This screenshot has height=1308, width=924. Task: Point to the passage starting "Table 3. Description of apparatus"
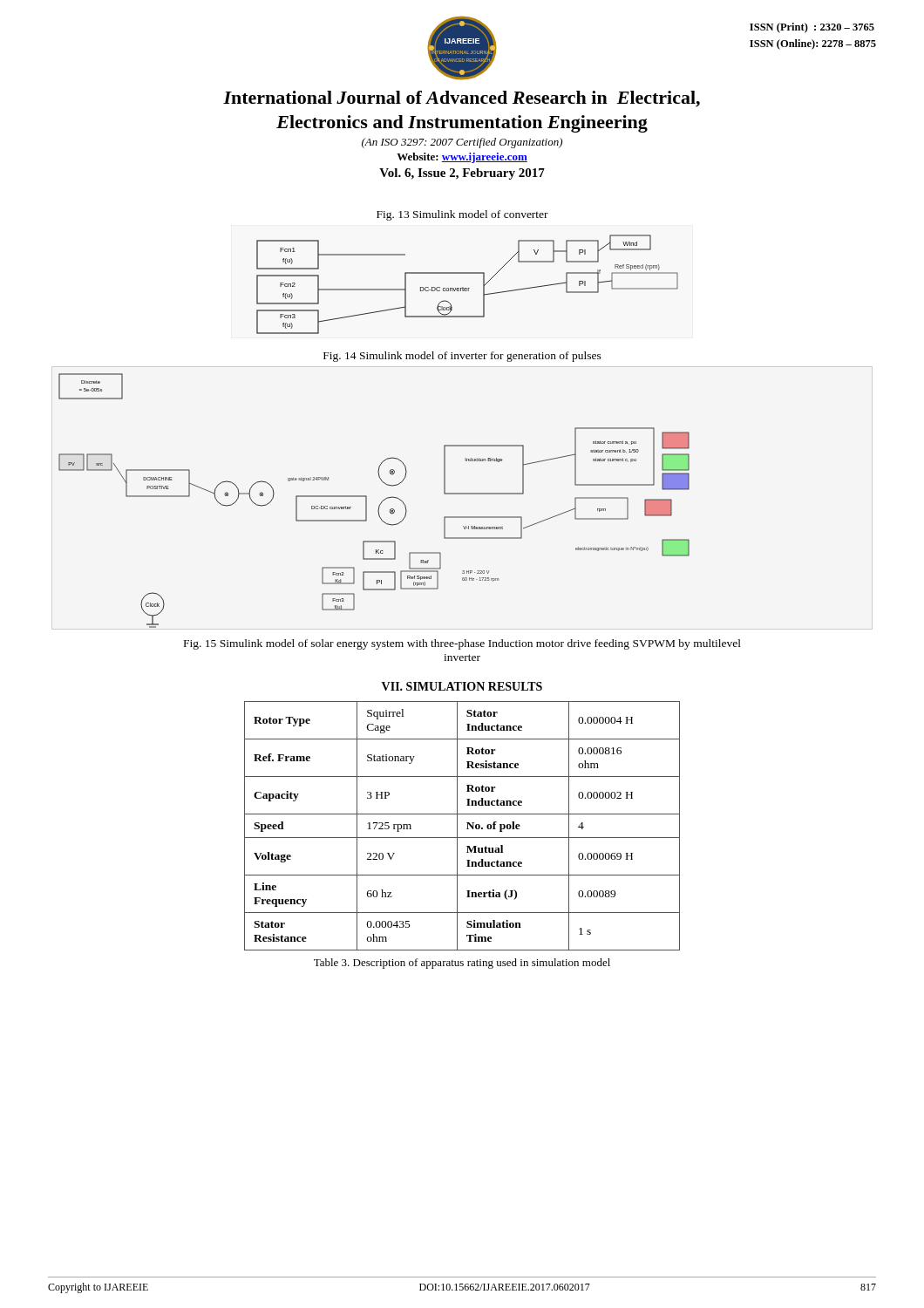pyautogui.click(x=462, y=962)
